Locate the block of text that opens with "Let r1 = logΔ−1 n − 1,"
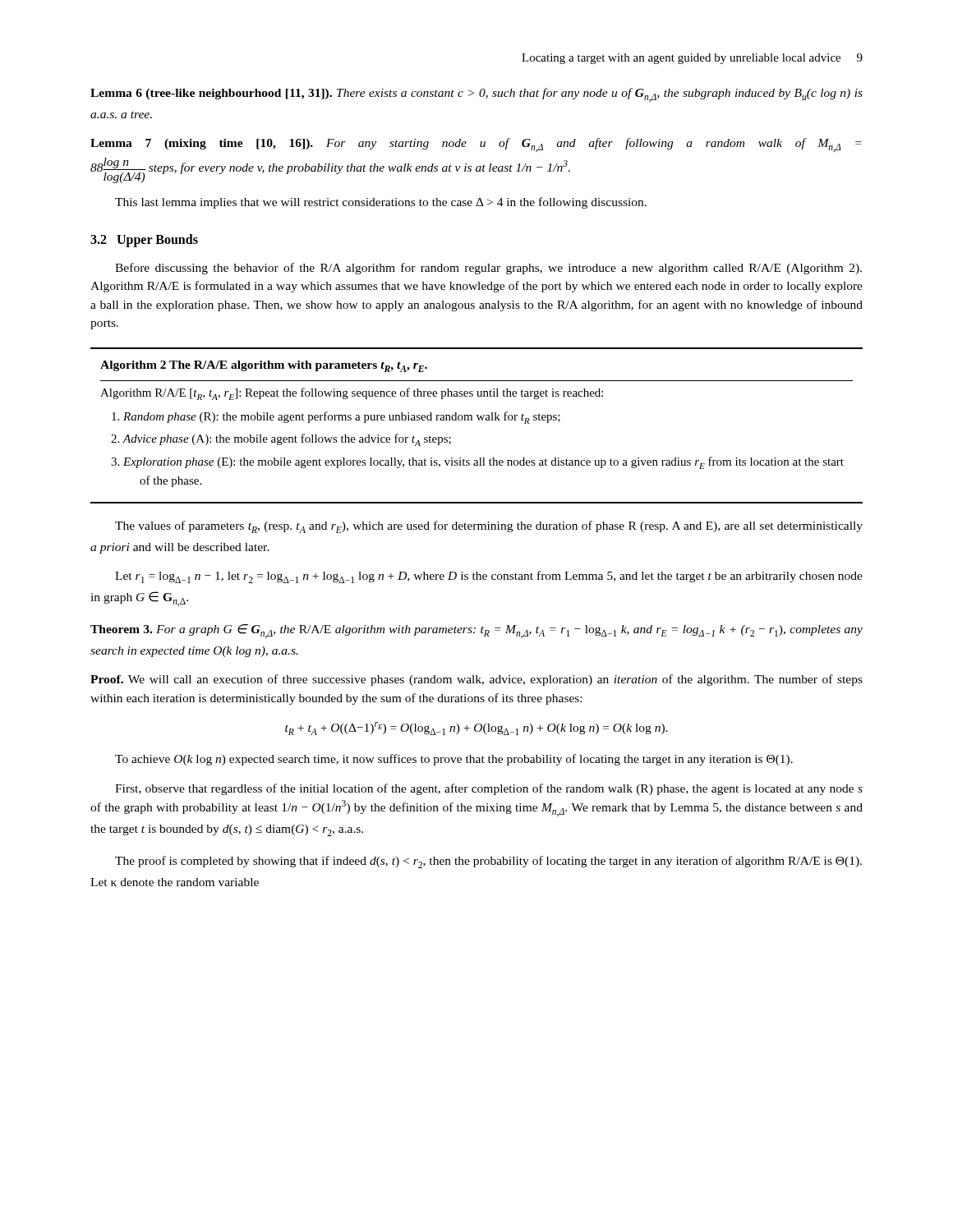Screen dimensions: 1232x953 (x=476, y=588)
